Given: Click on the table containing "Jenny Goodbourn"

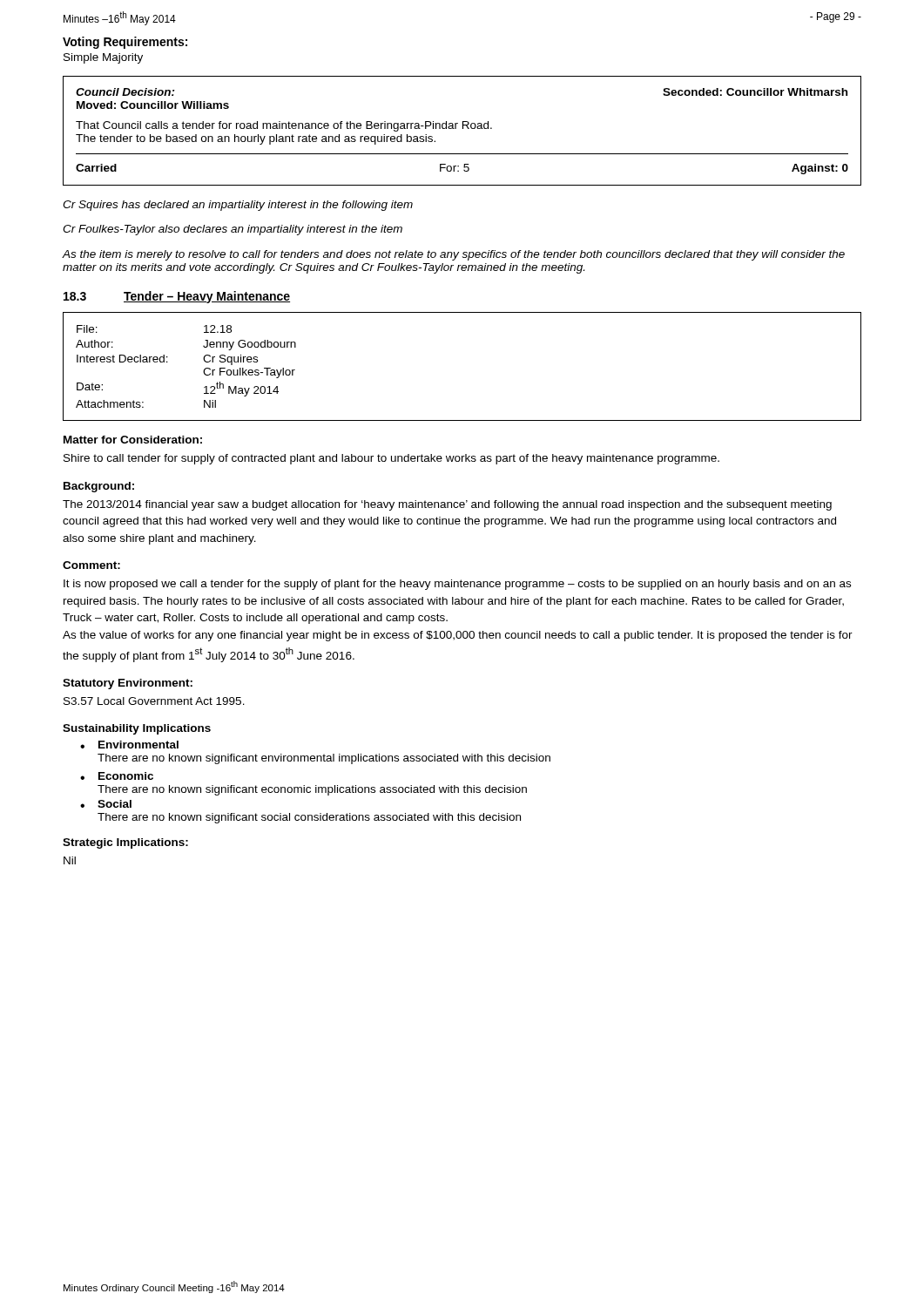Looking at the screenshot, I should 462,366.
